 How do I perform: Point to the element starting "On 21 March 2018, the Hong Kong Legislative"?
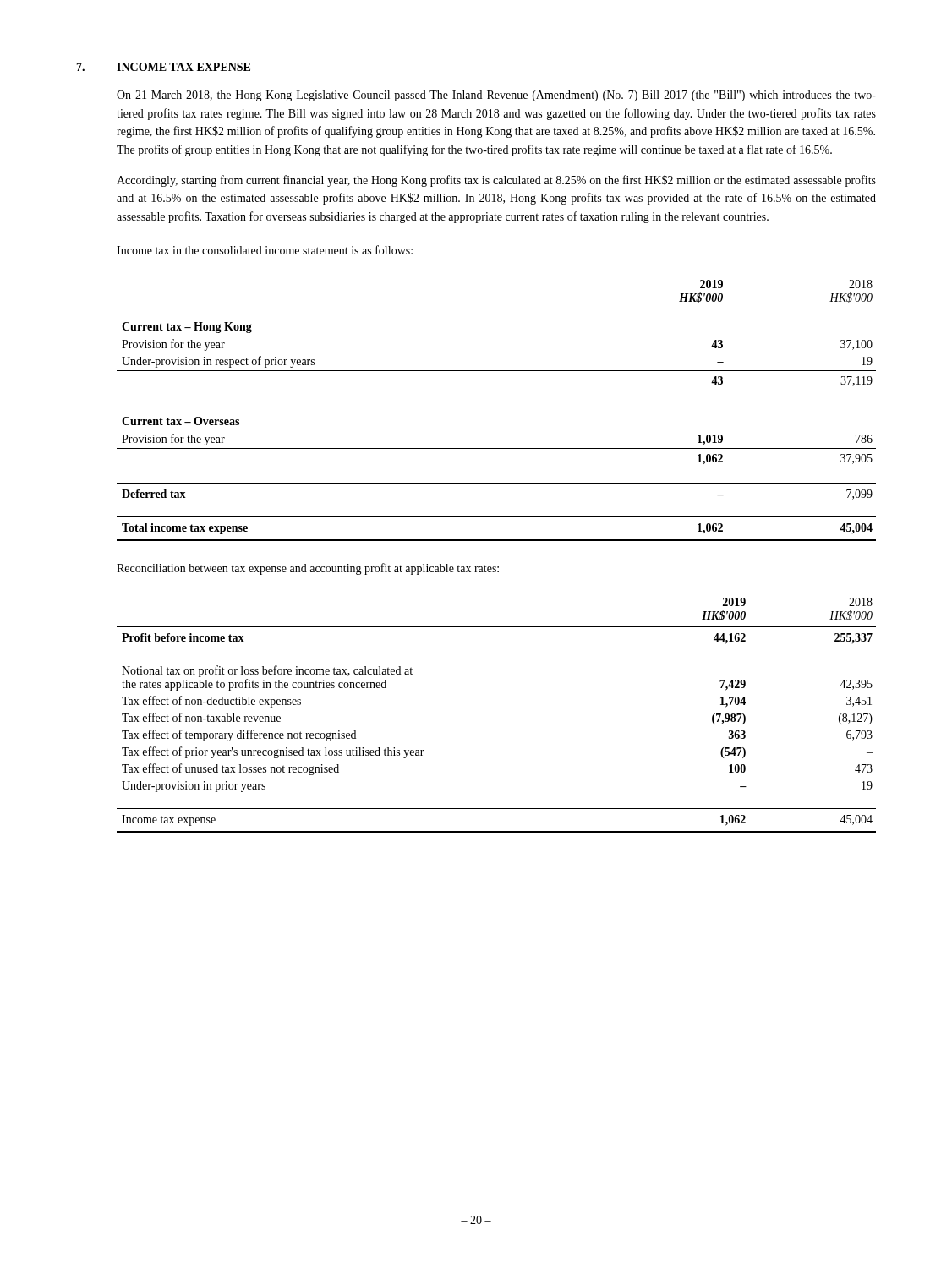(x=496, y=123)
